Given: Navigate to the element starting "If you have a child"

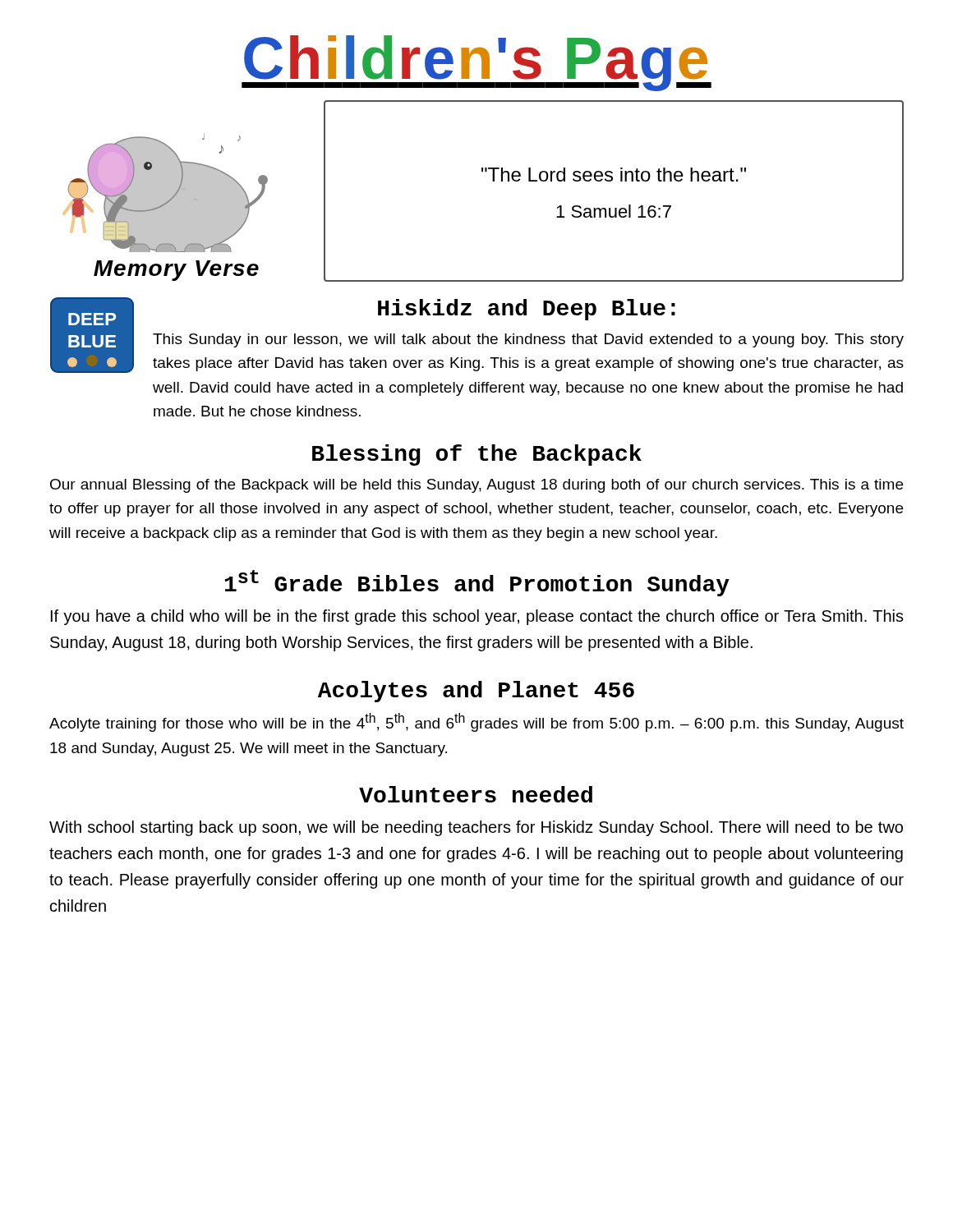Looking at the screenshot, I should click(x=476, y=629).
